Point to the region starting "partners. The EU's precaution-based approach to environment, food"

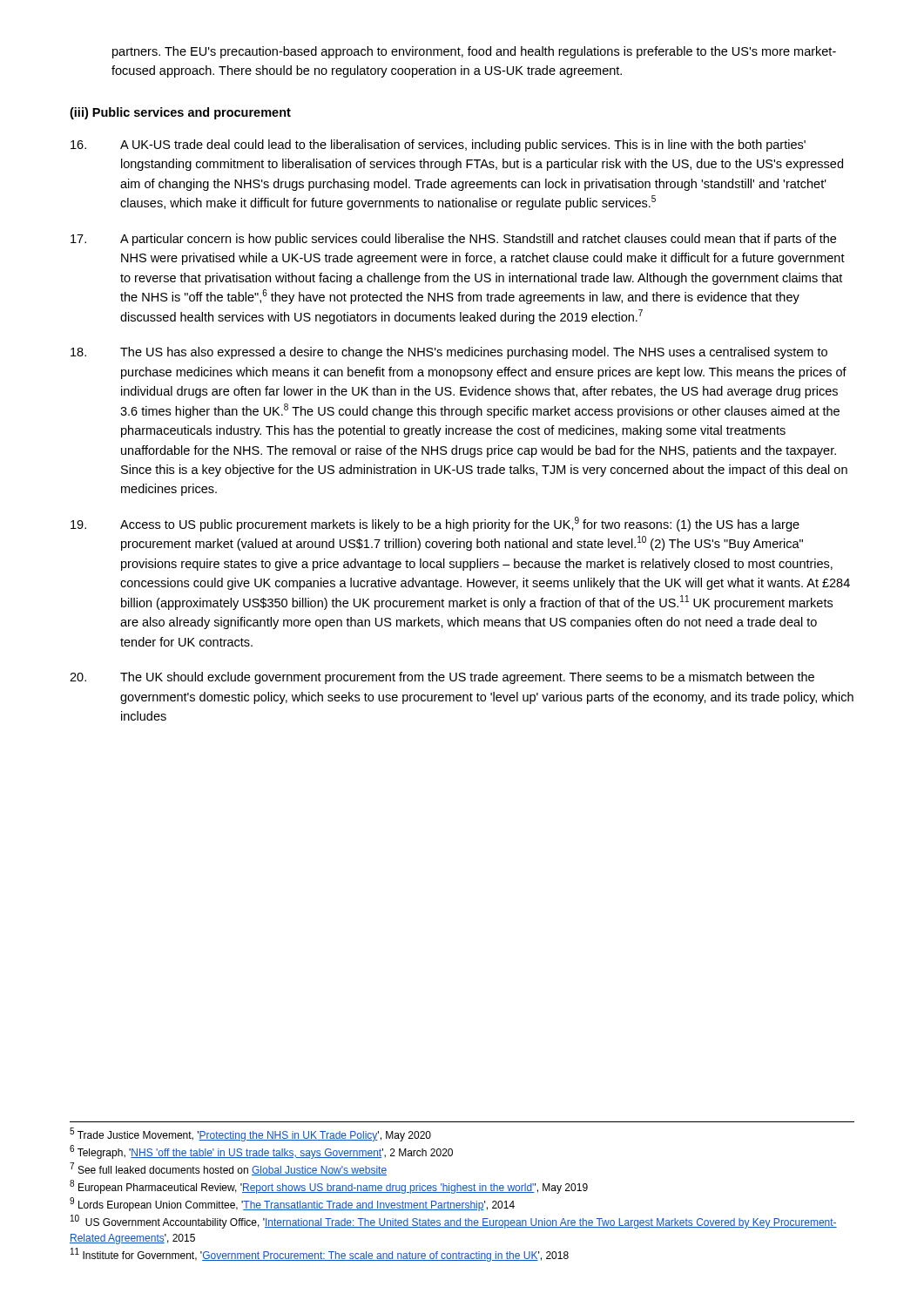474,61
